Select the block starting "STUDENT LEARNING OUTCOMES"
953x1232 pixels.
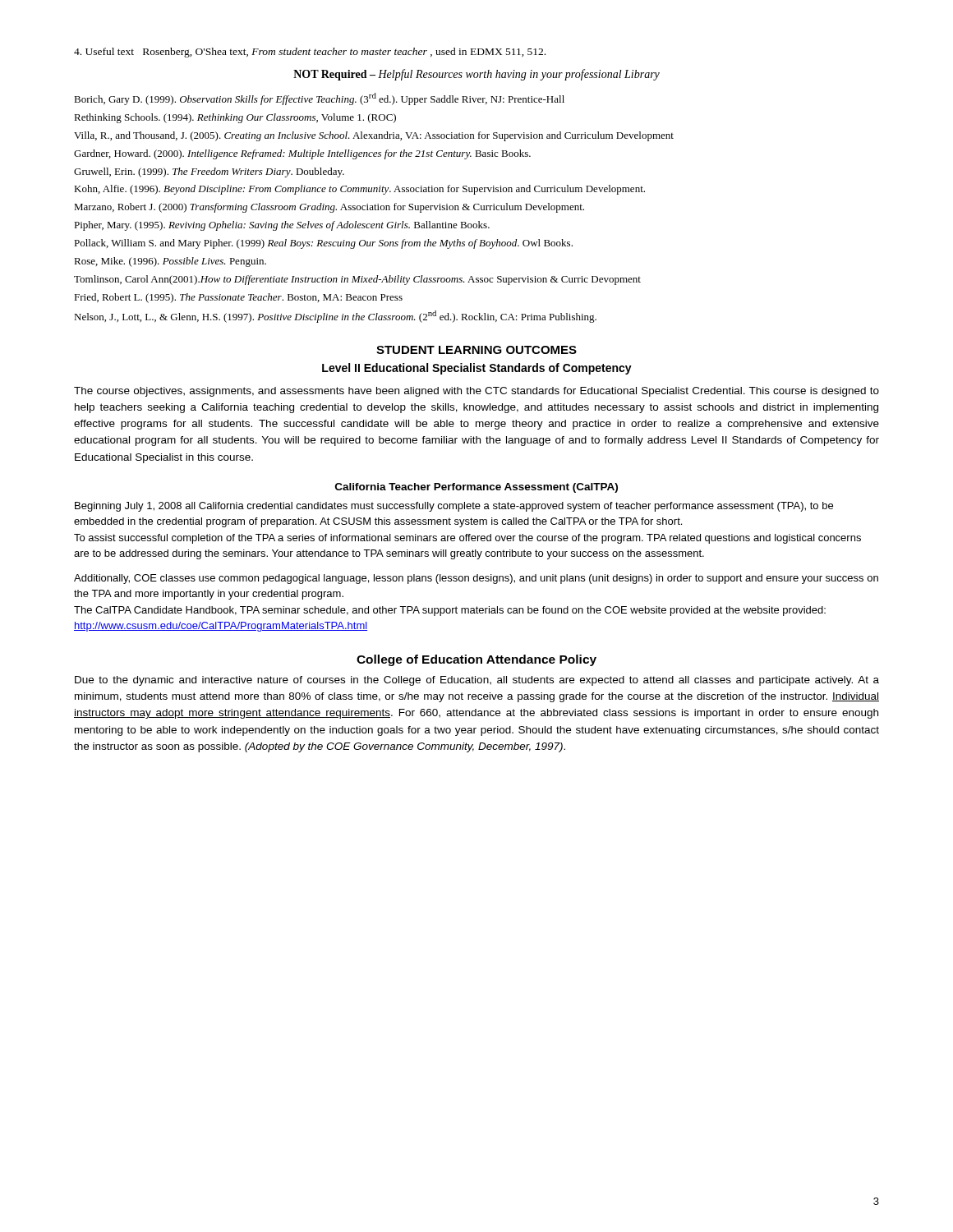(476, 349)
